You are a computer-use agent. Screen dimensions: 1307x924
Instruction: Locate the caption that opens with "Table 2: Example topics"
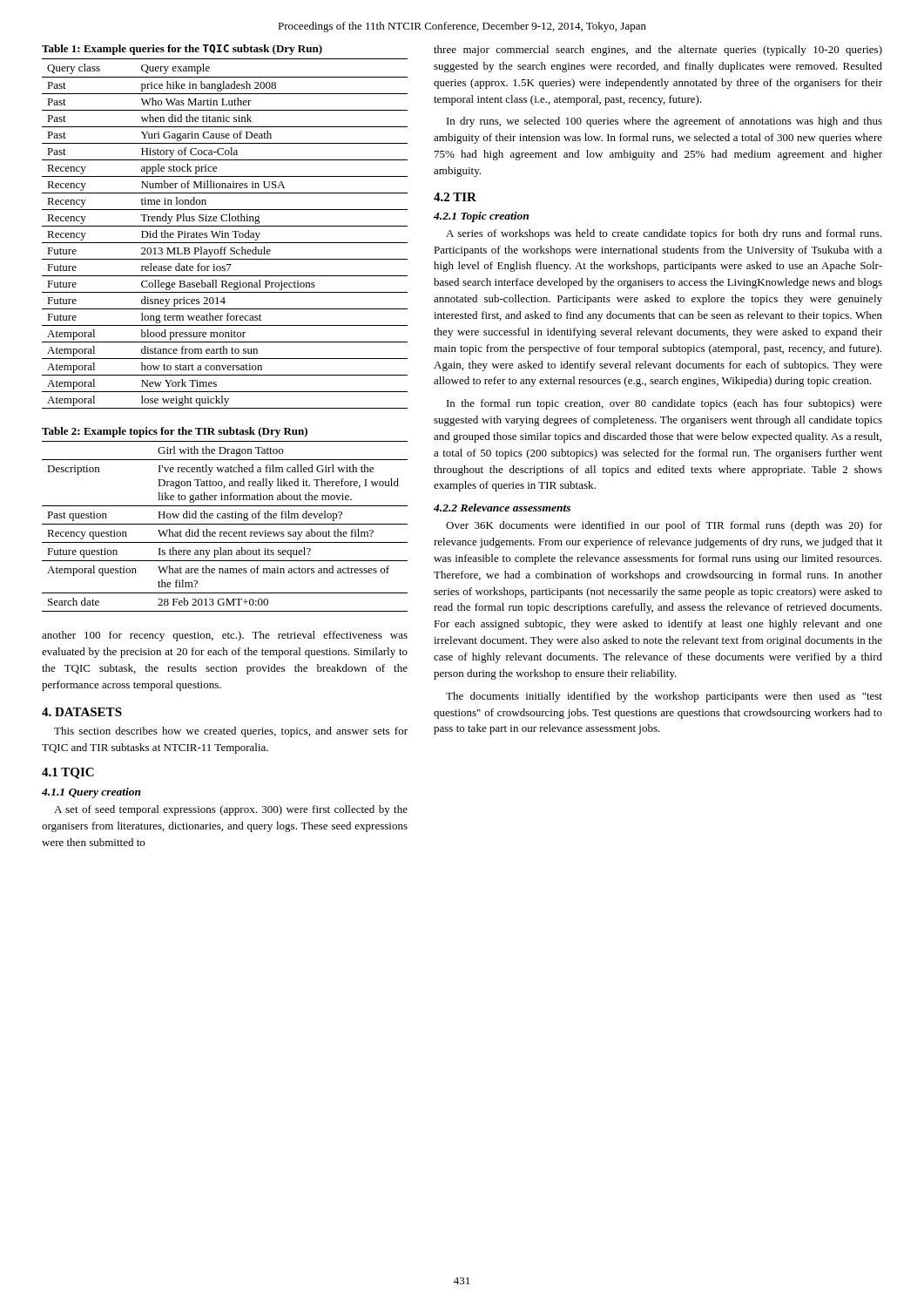point(175,431)
